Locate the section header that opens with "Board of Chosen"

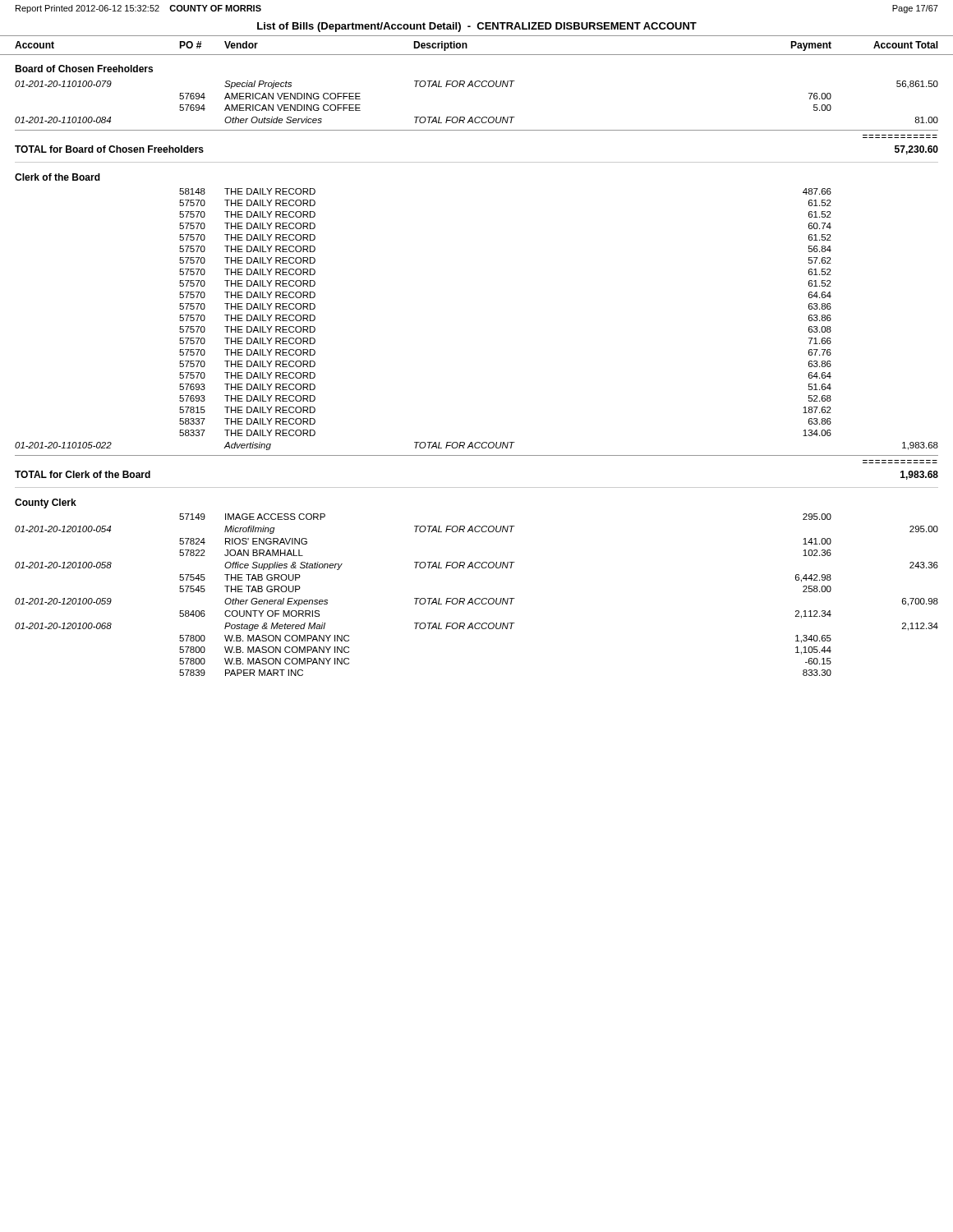pyautogui.click(x=84, y=69)
